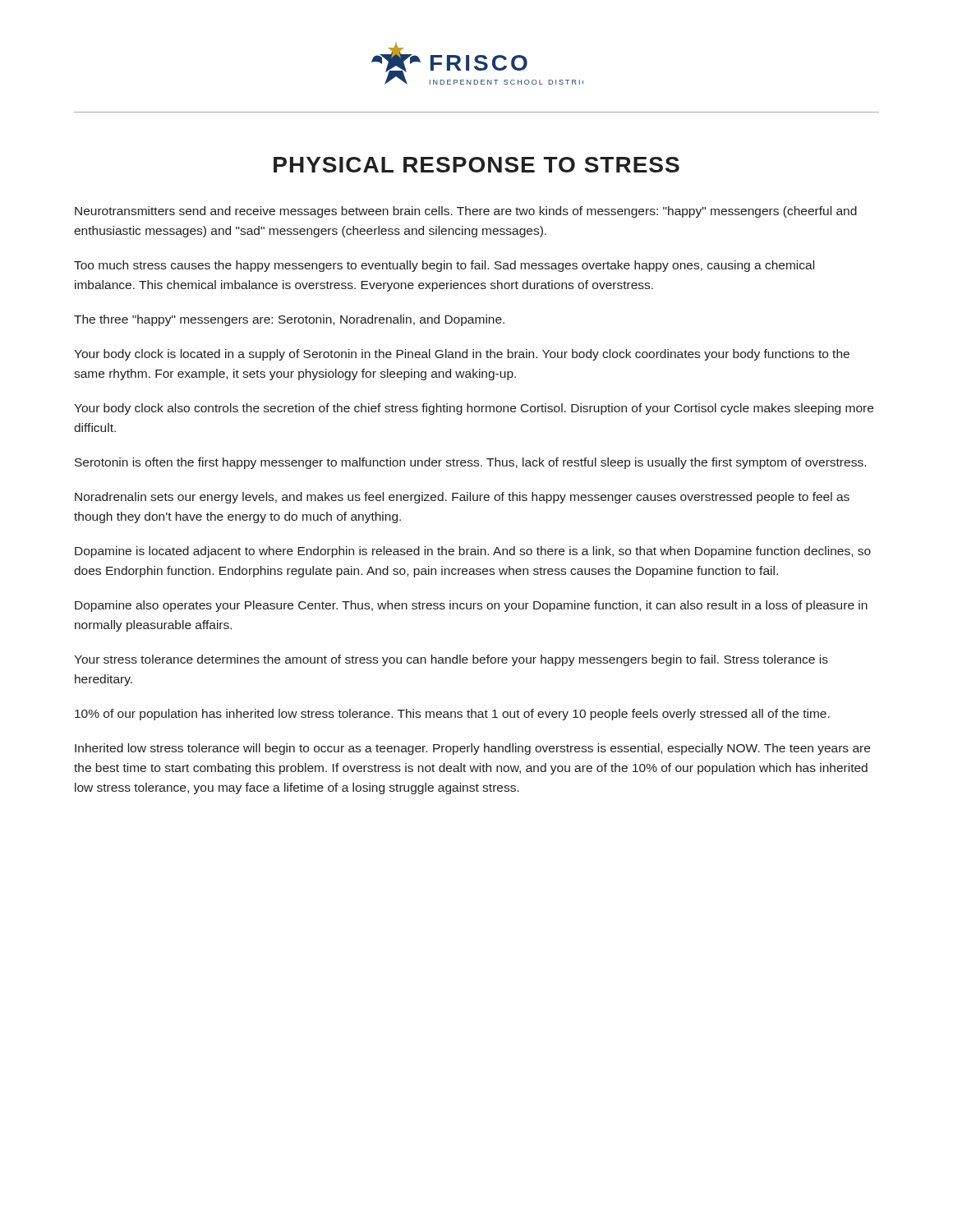Click on the passage starting "PHYSICAL RESPONSE TO STRESS"

[x=476, y=165]
